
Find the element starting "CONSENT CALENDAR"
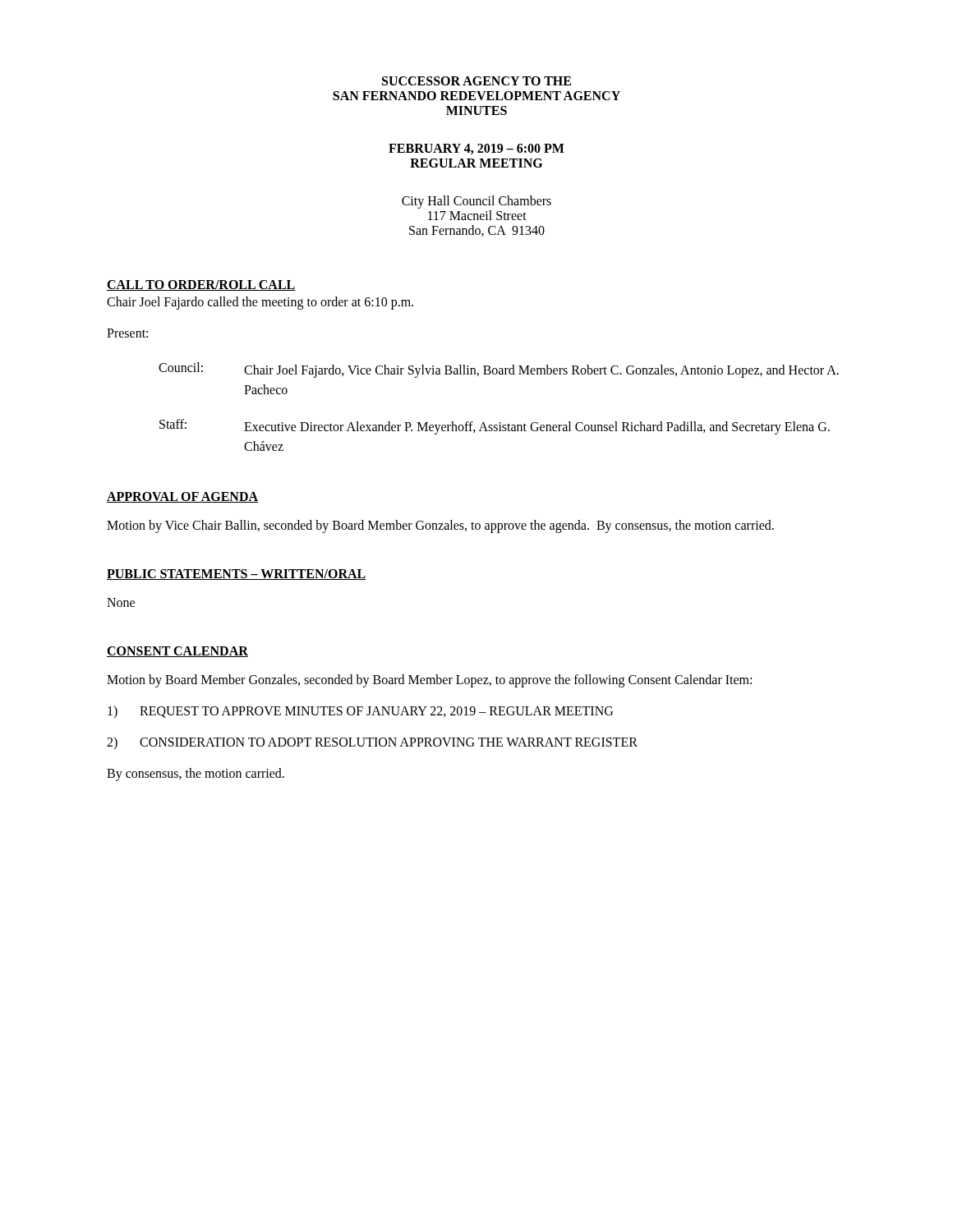[x=177, y=651]
